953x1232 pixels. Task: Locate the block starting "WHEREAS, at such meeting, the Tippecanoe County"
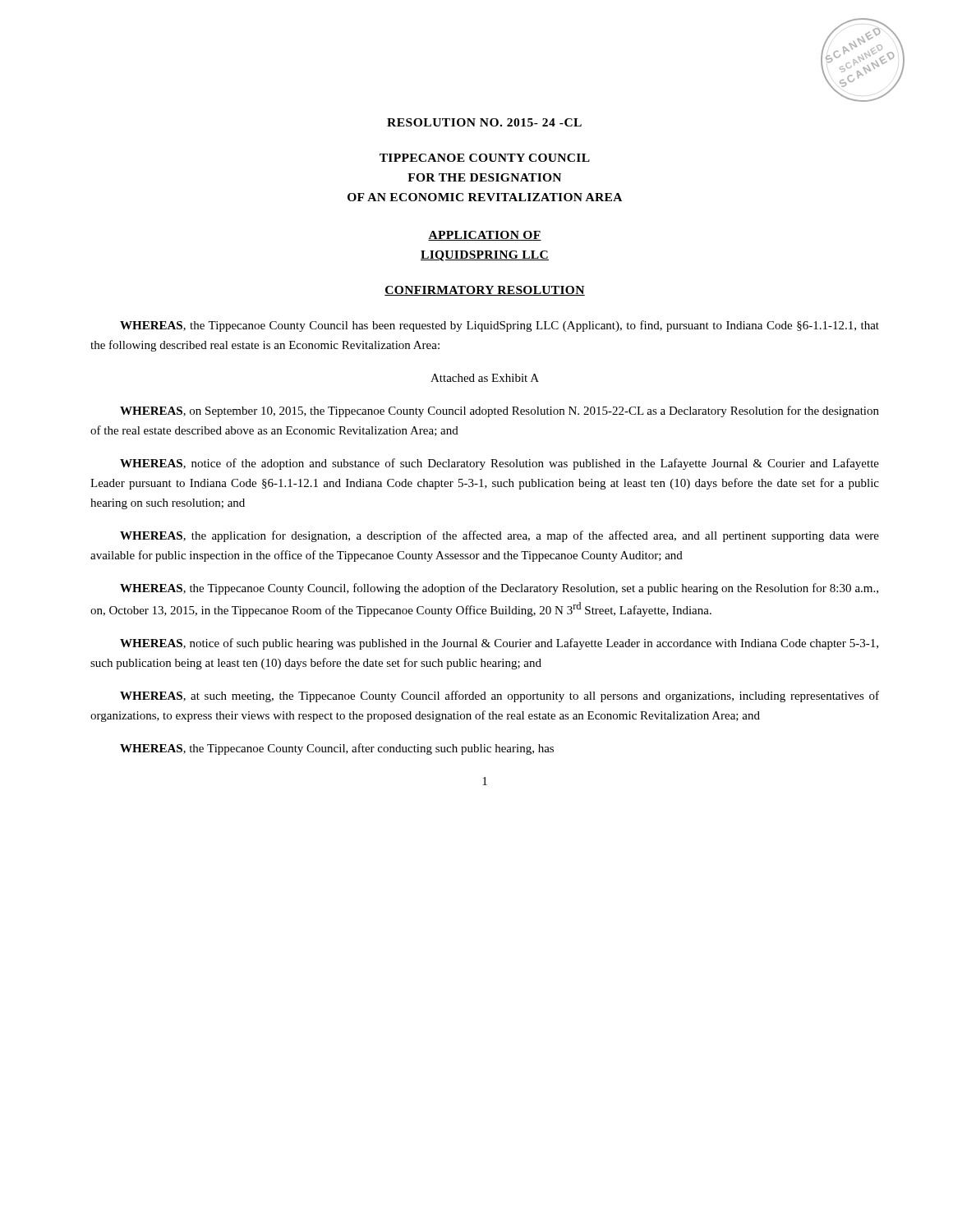coord(485,706)
